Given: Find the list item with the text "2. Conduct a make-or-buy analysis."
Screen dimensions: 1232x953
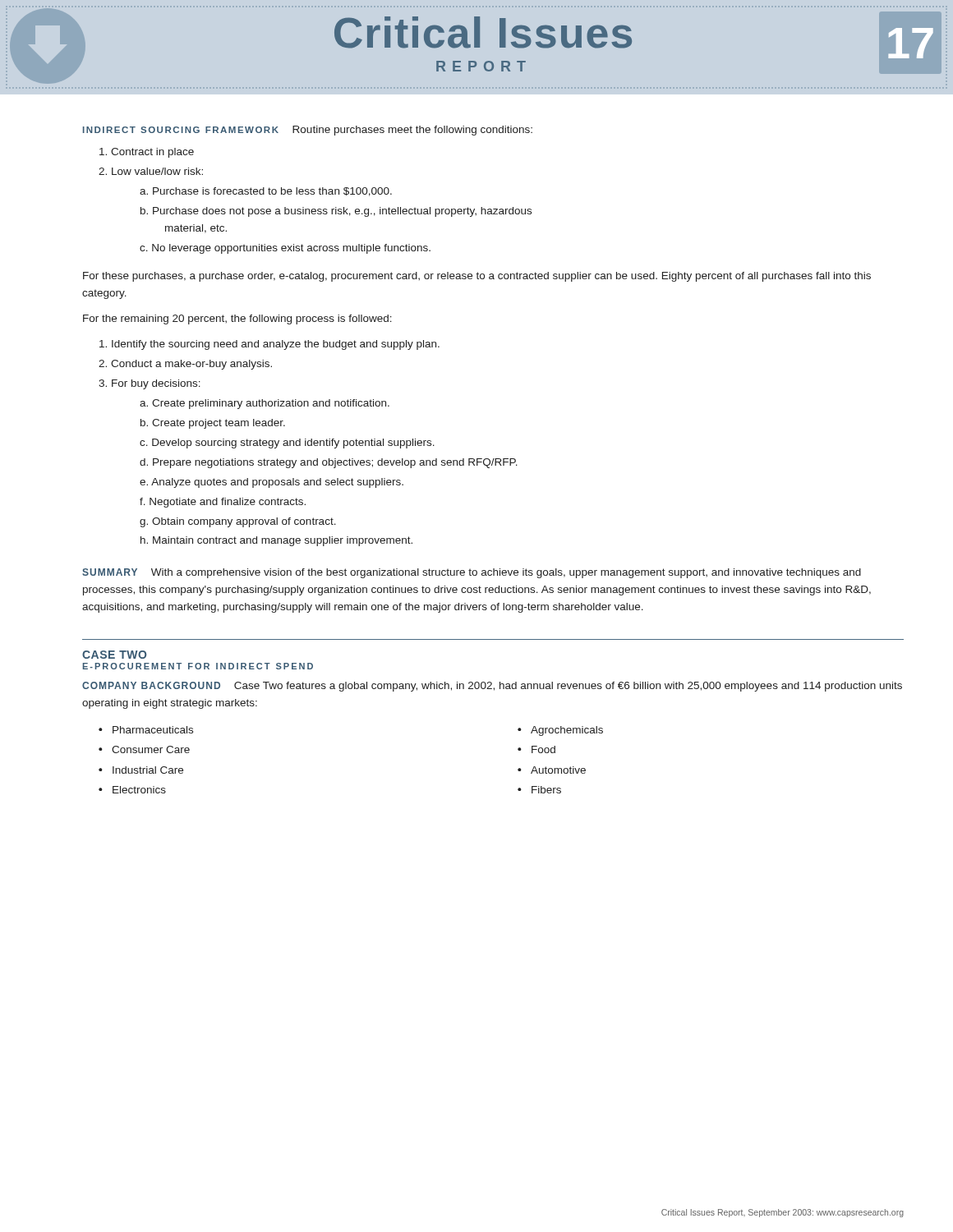Looking at the screenshot, I should tap(186, 364).
